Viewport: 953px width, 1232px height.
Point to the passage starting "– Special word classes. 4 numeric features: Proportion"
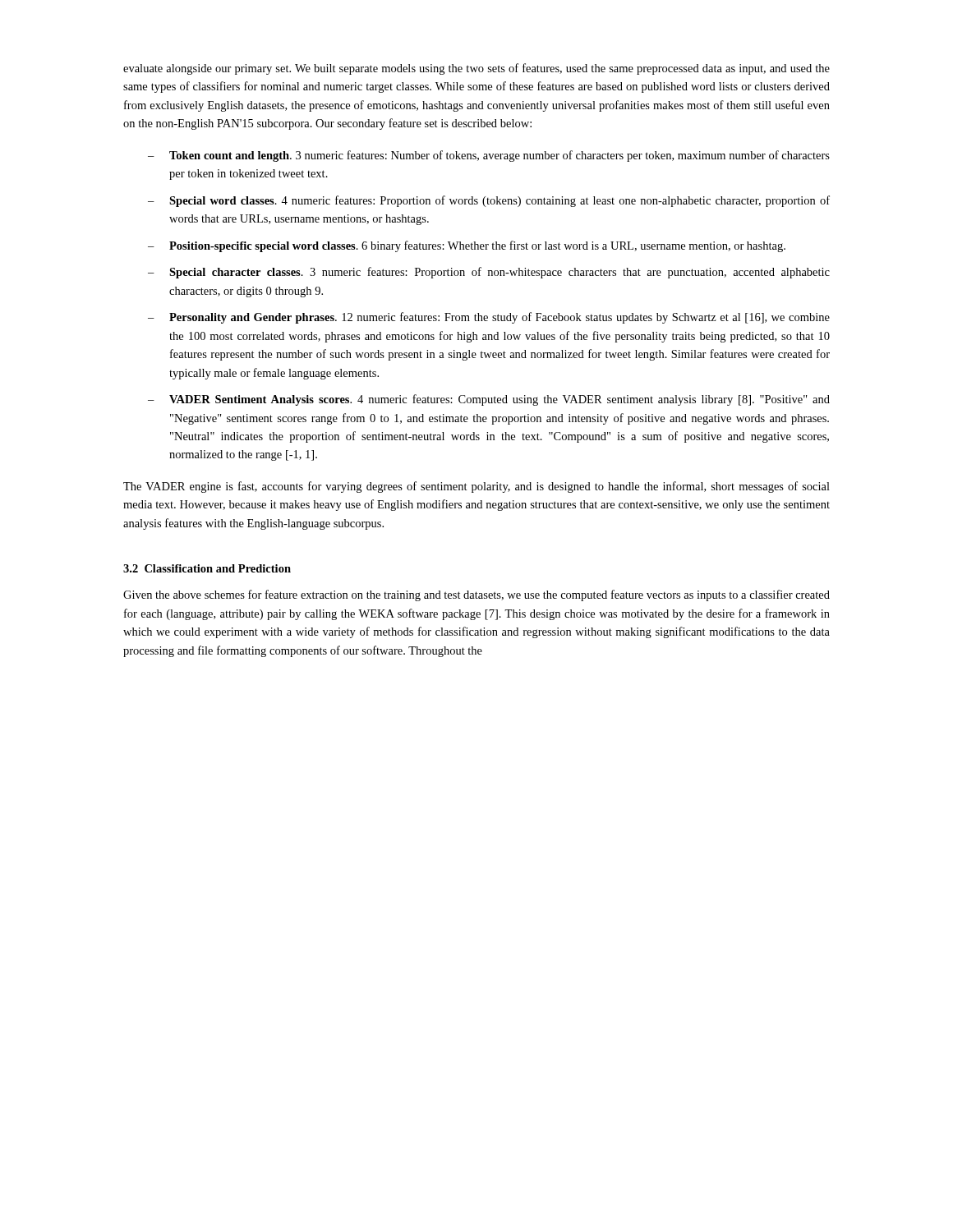489,210
